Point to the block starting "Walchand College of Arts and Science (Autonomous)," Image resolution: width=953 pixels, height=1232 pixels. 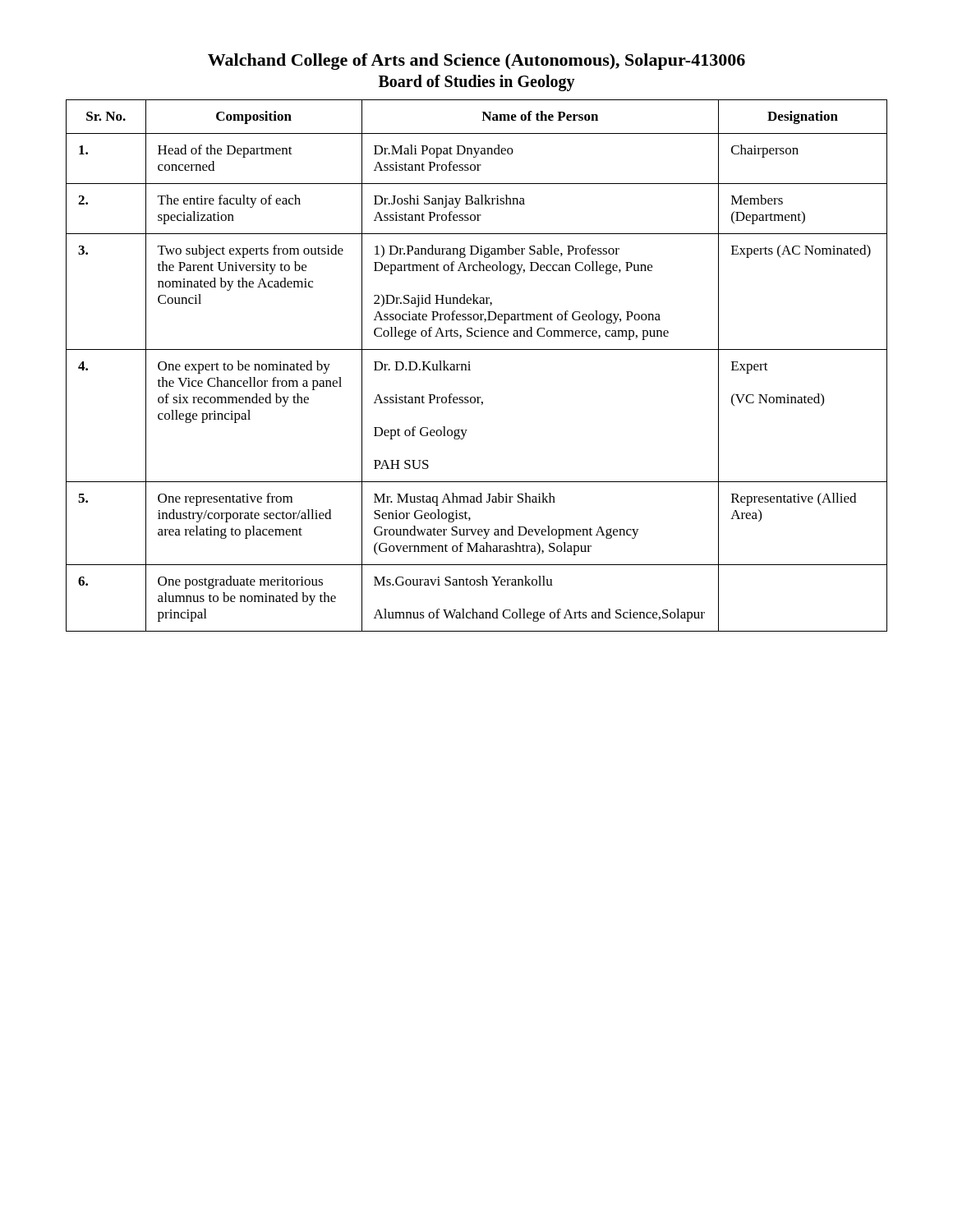476,70
